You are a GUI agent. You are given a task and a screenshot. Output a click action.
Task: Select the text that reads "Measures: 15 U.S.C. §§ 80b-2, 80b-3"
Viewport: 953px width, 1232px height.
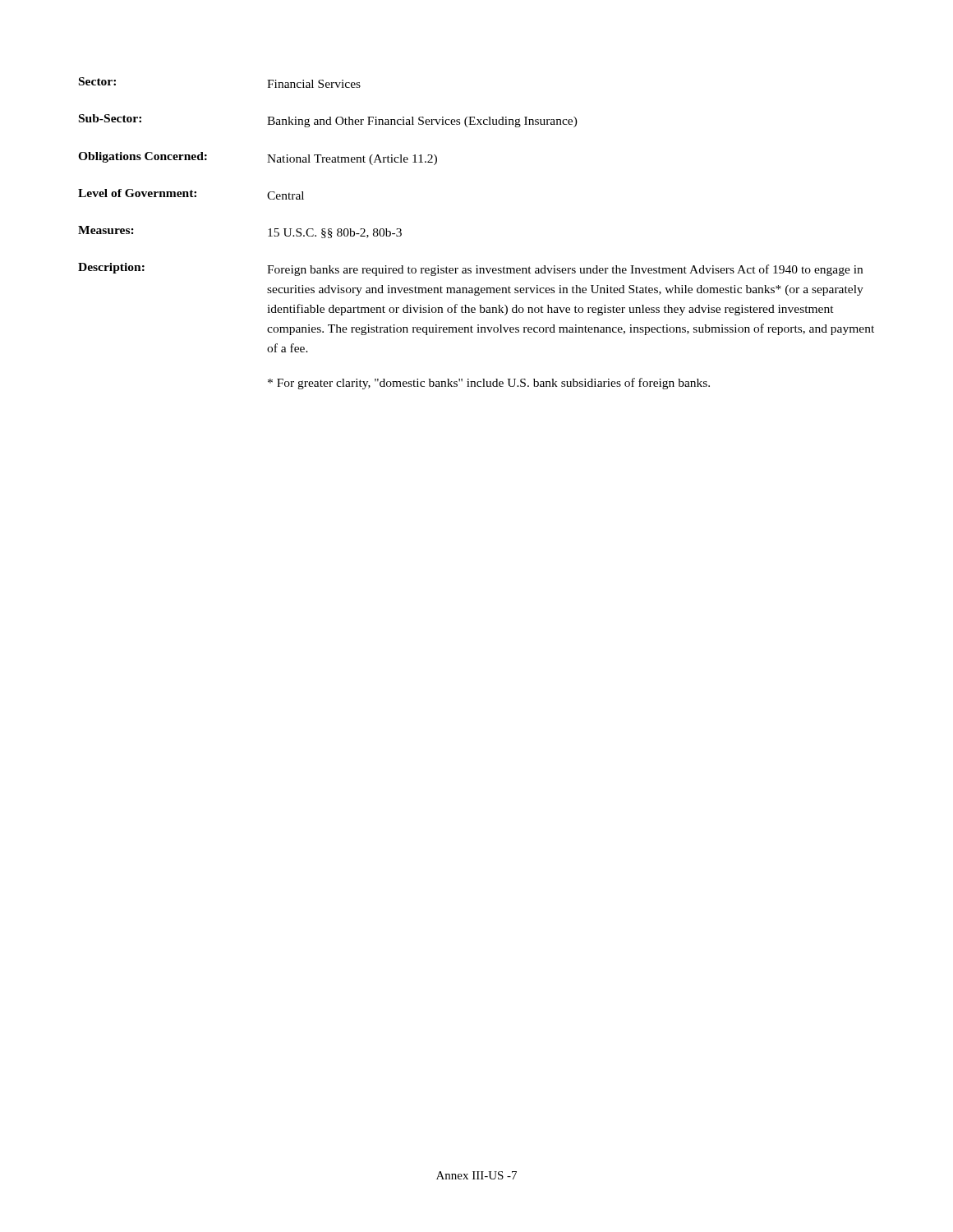click(108, 232)
